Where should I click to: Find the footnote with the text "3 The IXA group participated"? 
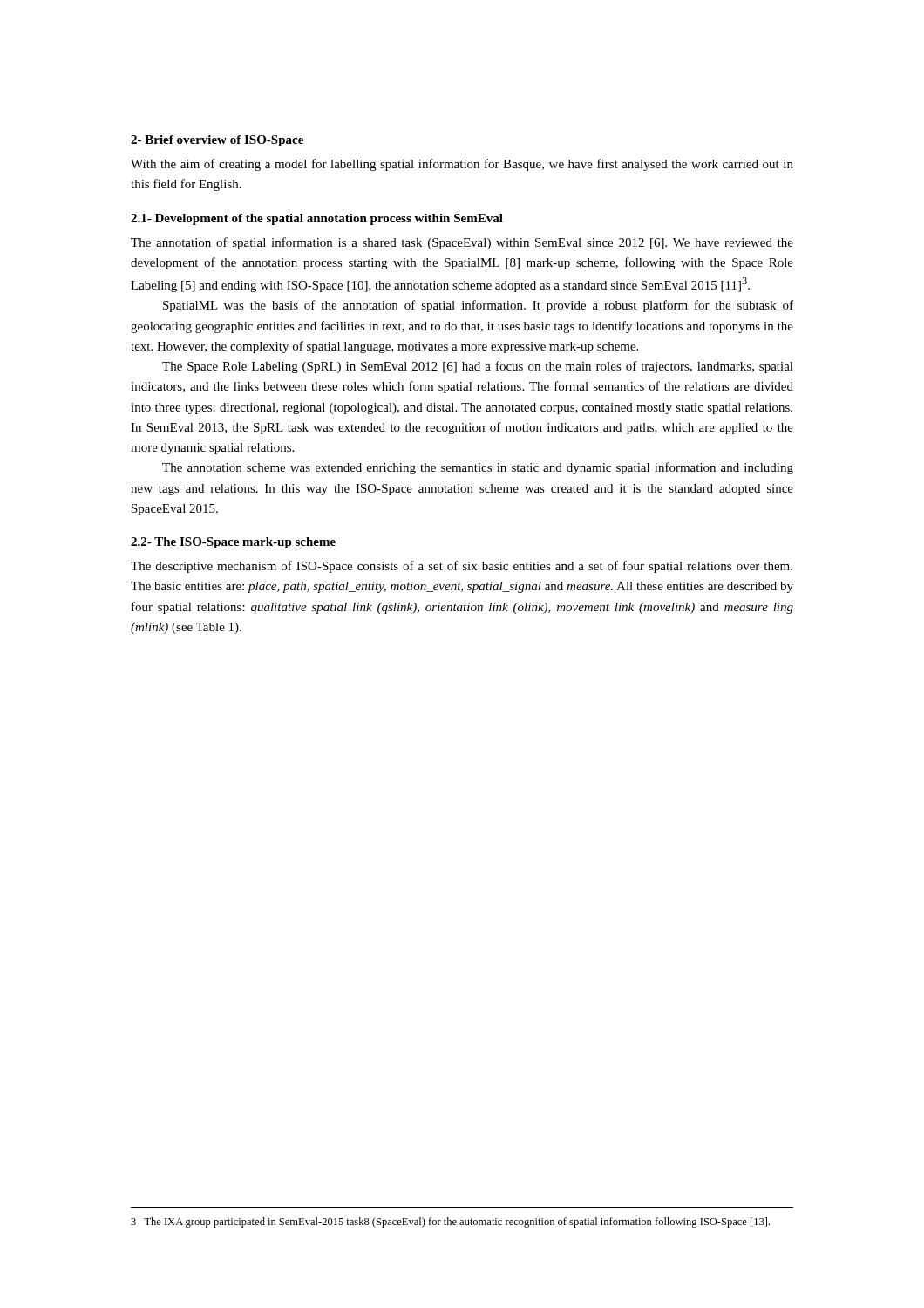(x=462, y=1222)
